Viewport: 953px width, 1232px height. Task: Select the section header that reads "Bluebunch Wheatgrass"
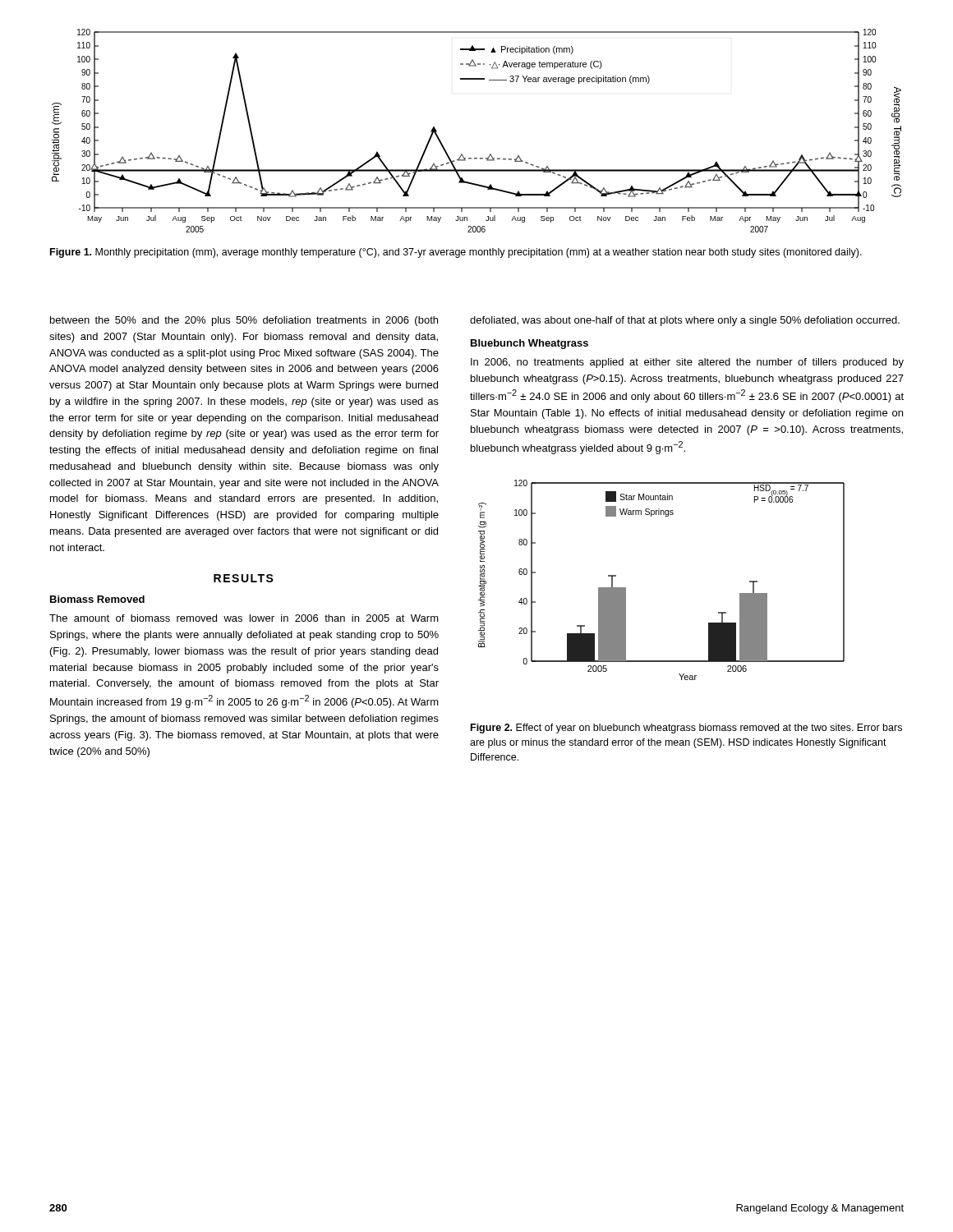click(529, 343)
